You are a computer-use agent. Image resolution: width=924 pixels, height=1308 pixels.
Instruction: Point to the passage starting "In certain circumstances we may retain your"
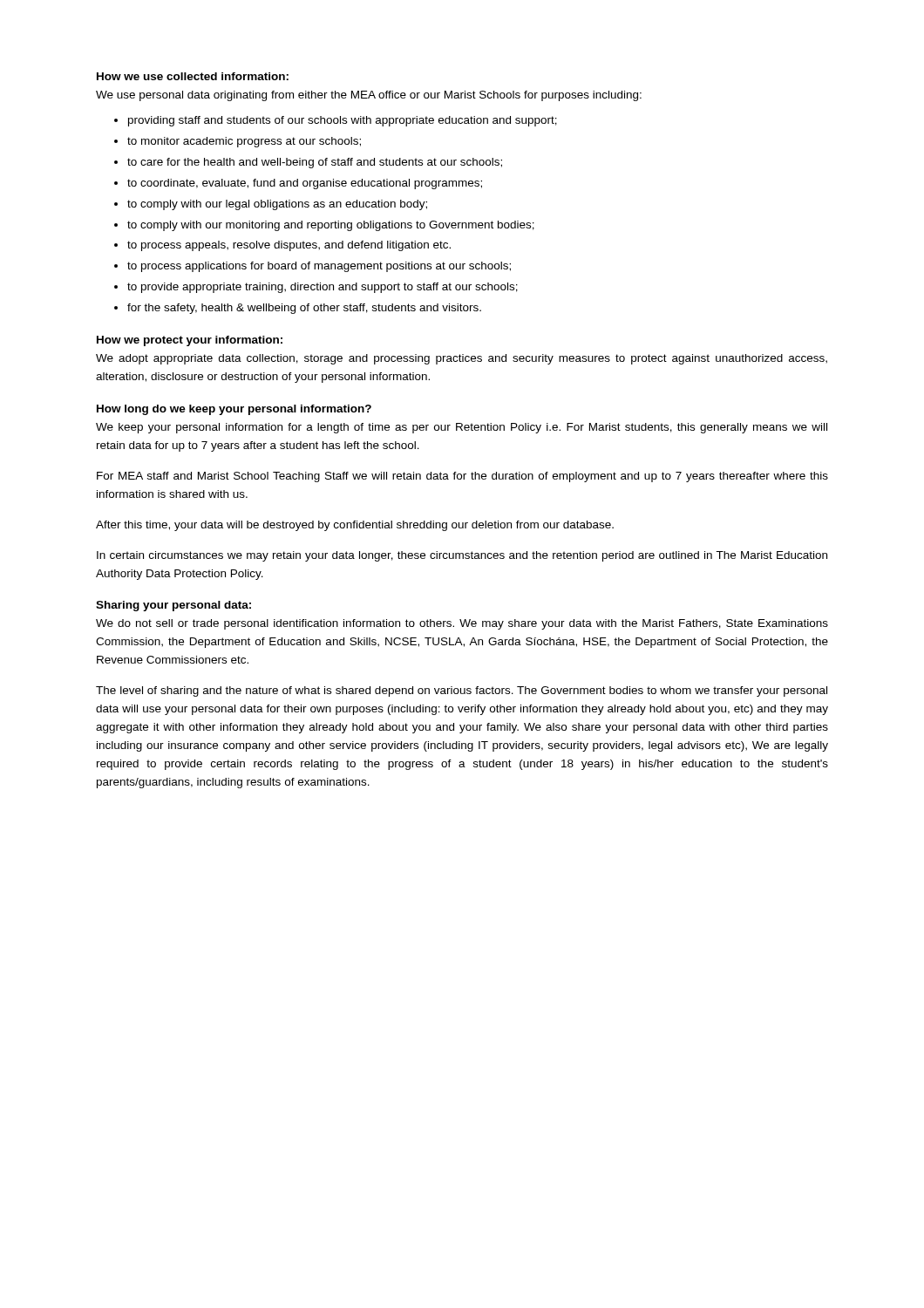pyautogui.click(x=462, y=564)
